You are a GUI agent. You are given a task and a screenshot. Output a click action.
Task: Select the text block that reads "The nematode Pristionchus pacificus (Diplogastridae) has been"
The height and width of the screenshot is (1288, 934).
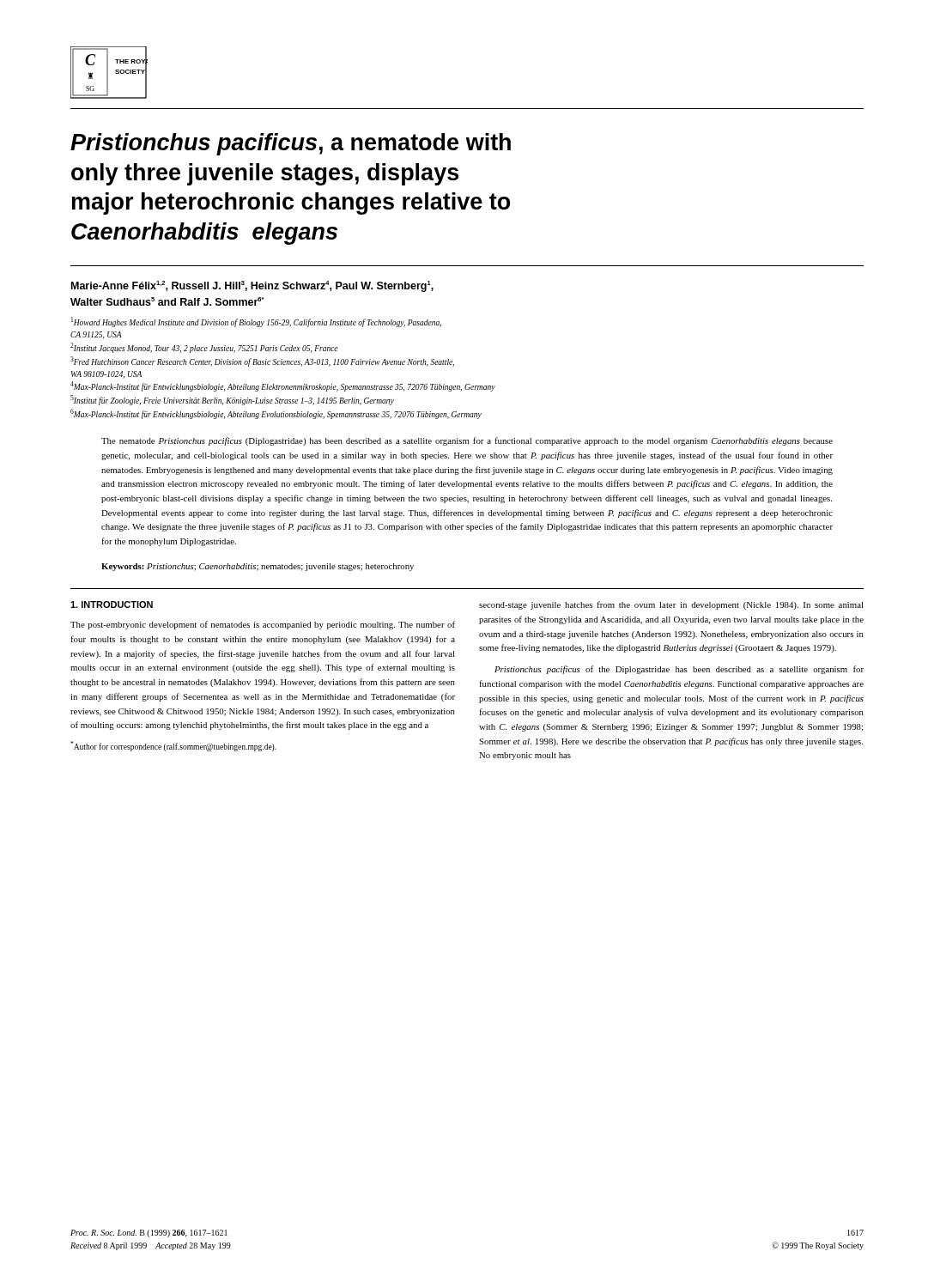click(467, 491)
